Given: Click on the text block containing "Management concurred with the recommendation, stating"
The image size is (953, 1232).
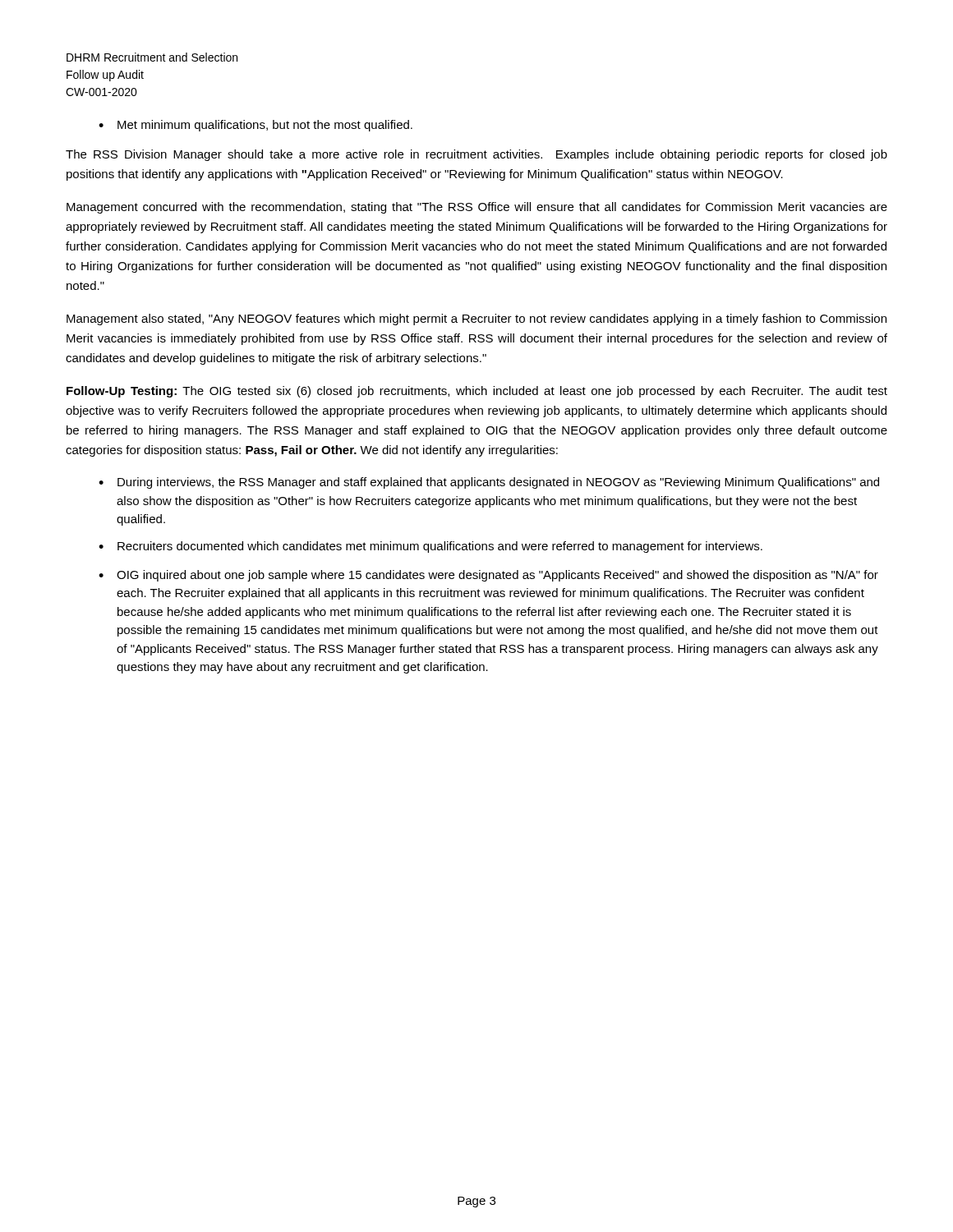Looking at the screenshot, I should 476,246.
